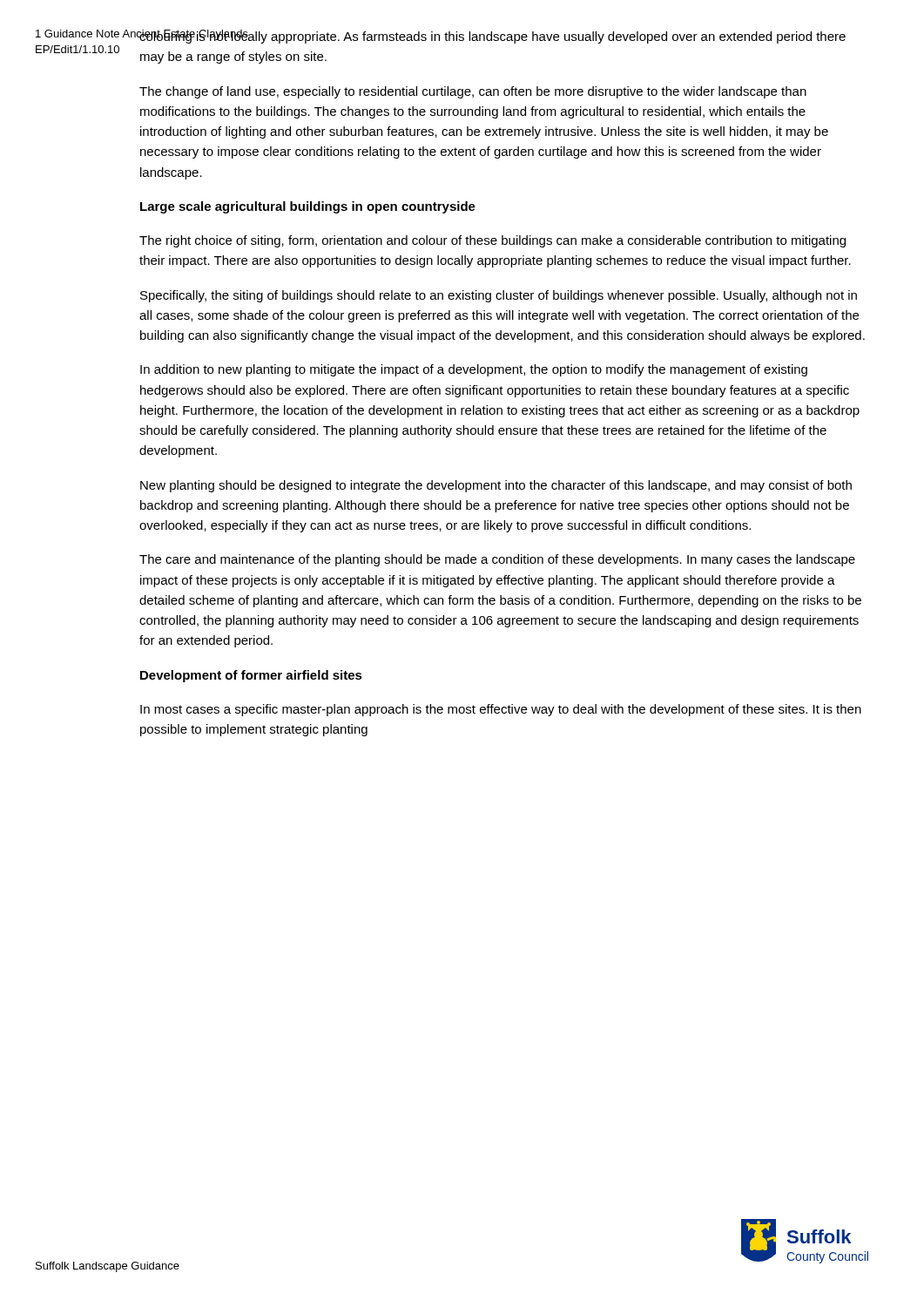Select the text block starting "Specifically, the siting"
The width and height of the screenshot is (924, 1307).
[x=506, y=315]
